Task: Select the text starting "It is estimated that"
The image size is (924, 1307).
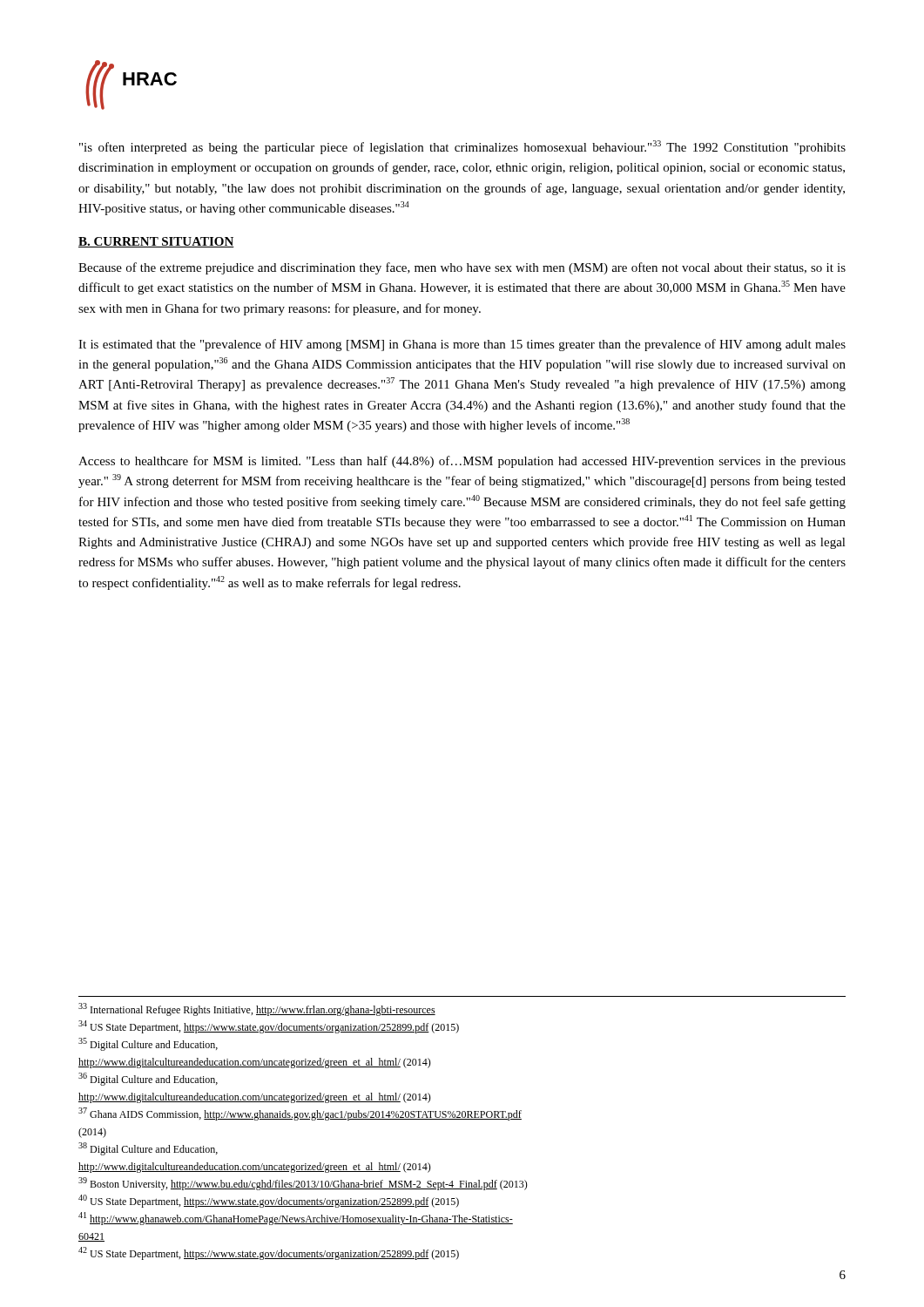Action: click(462, 384)
